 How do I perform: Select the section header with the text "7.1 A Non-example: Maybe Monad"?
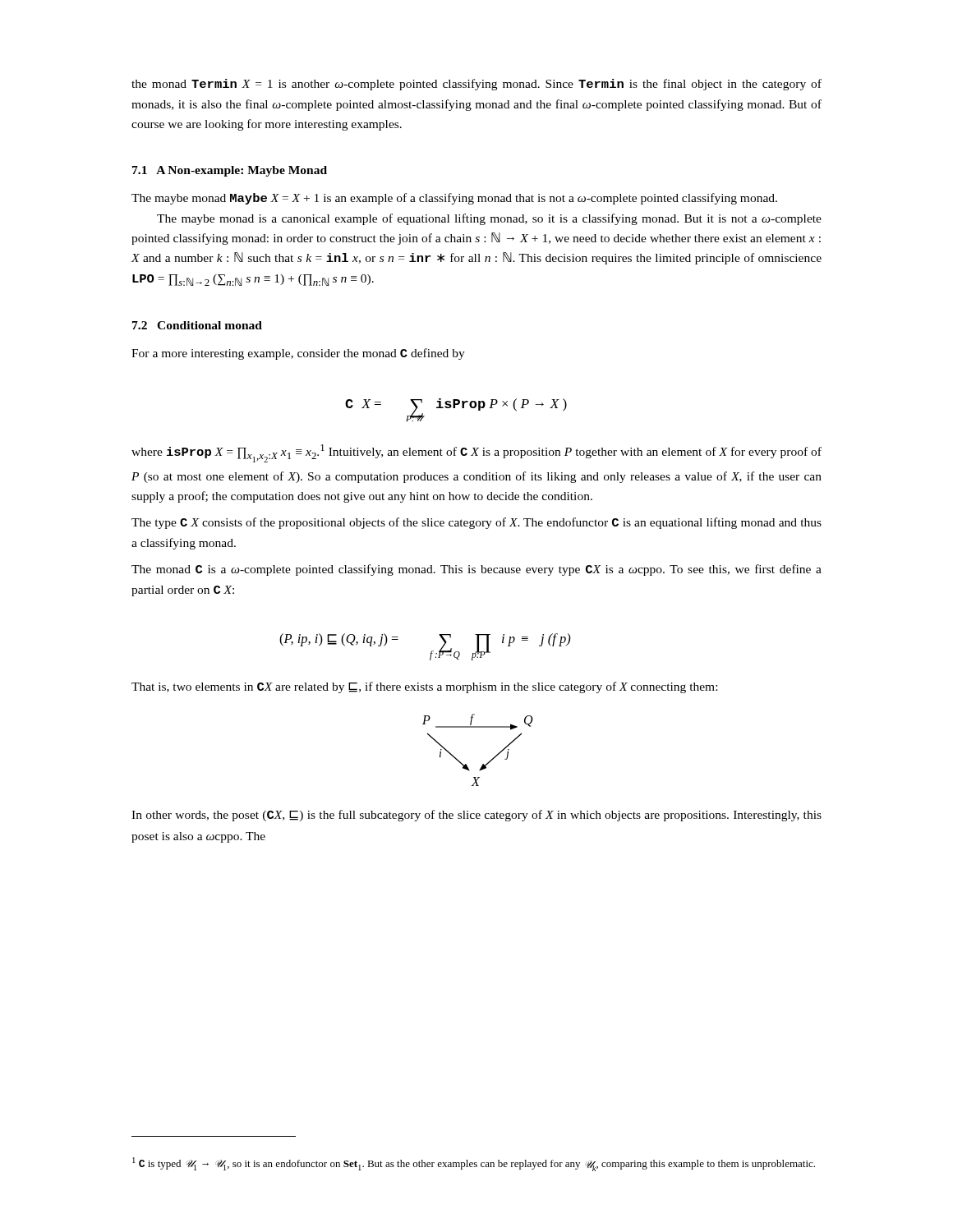(229, 170)
